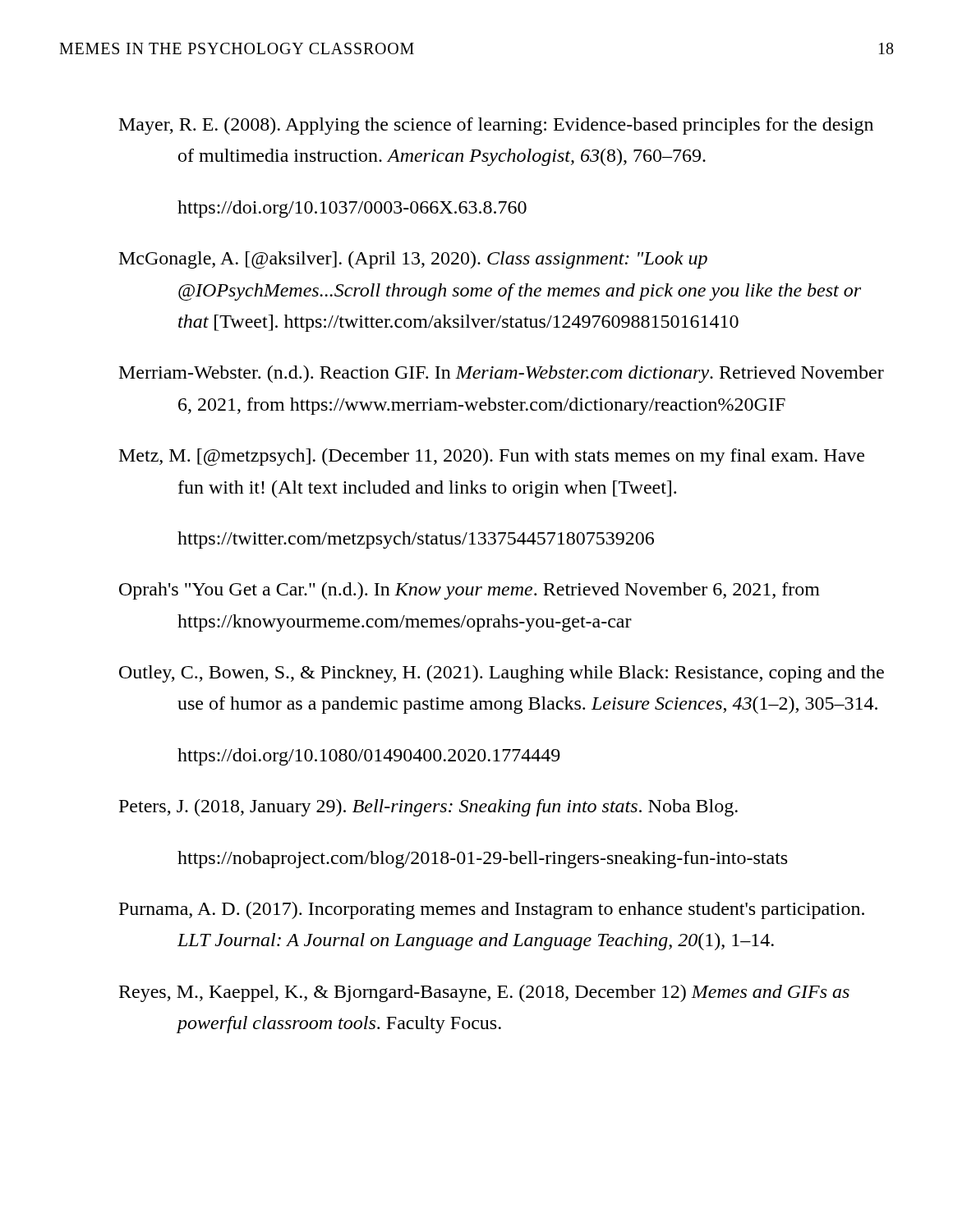Locate the block of text that opens with "Metz, M. [@metzpsych]. (December 11, 2020). Fun"
Screen dimensions: 1232x953
[506, 497]
